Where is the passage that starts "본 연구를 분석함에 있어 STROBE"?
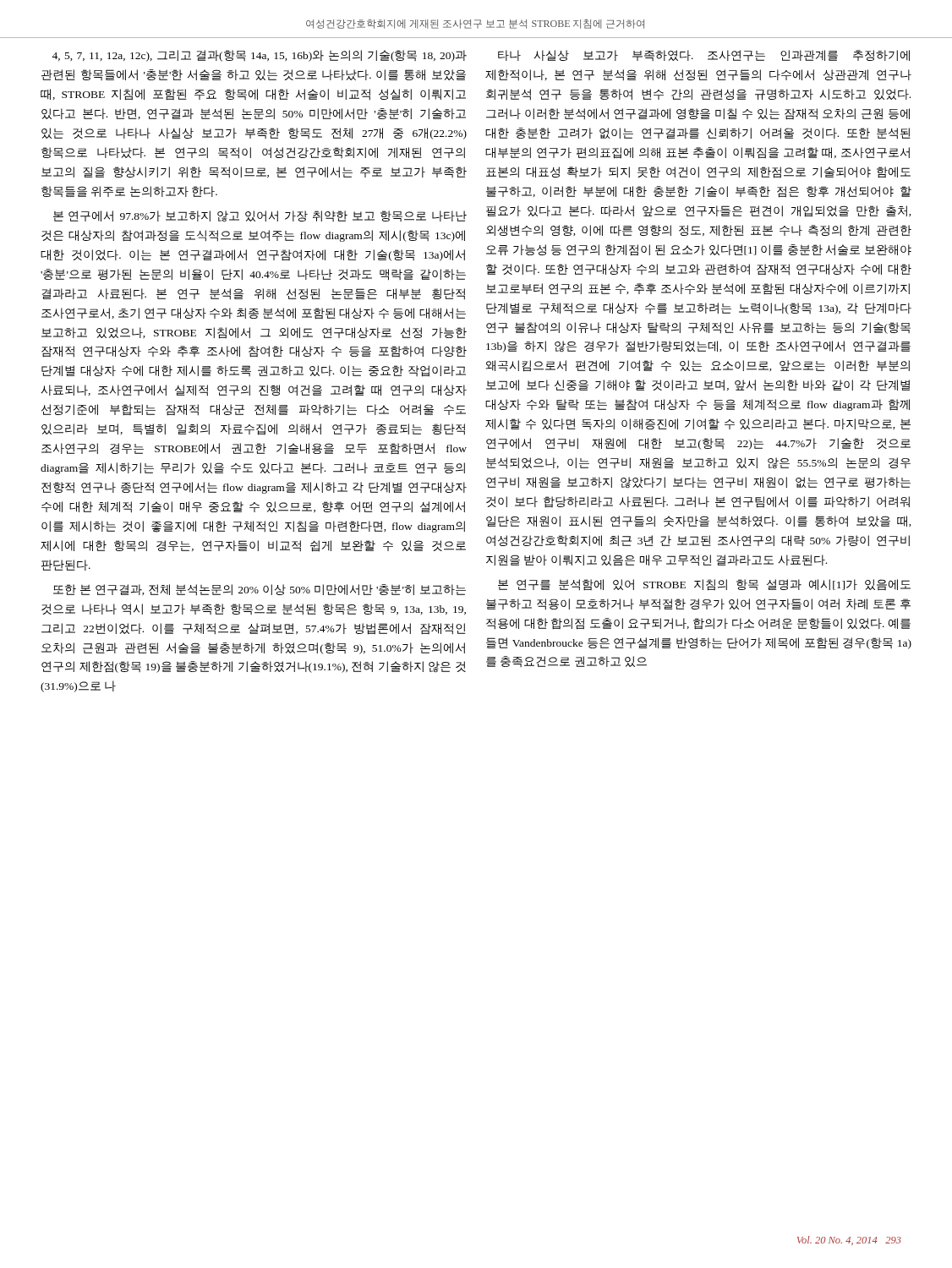This screenshot has height=1268, width=952. tap(698, 624)
